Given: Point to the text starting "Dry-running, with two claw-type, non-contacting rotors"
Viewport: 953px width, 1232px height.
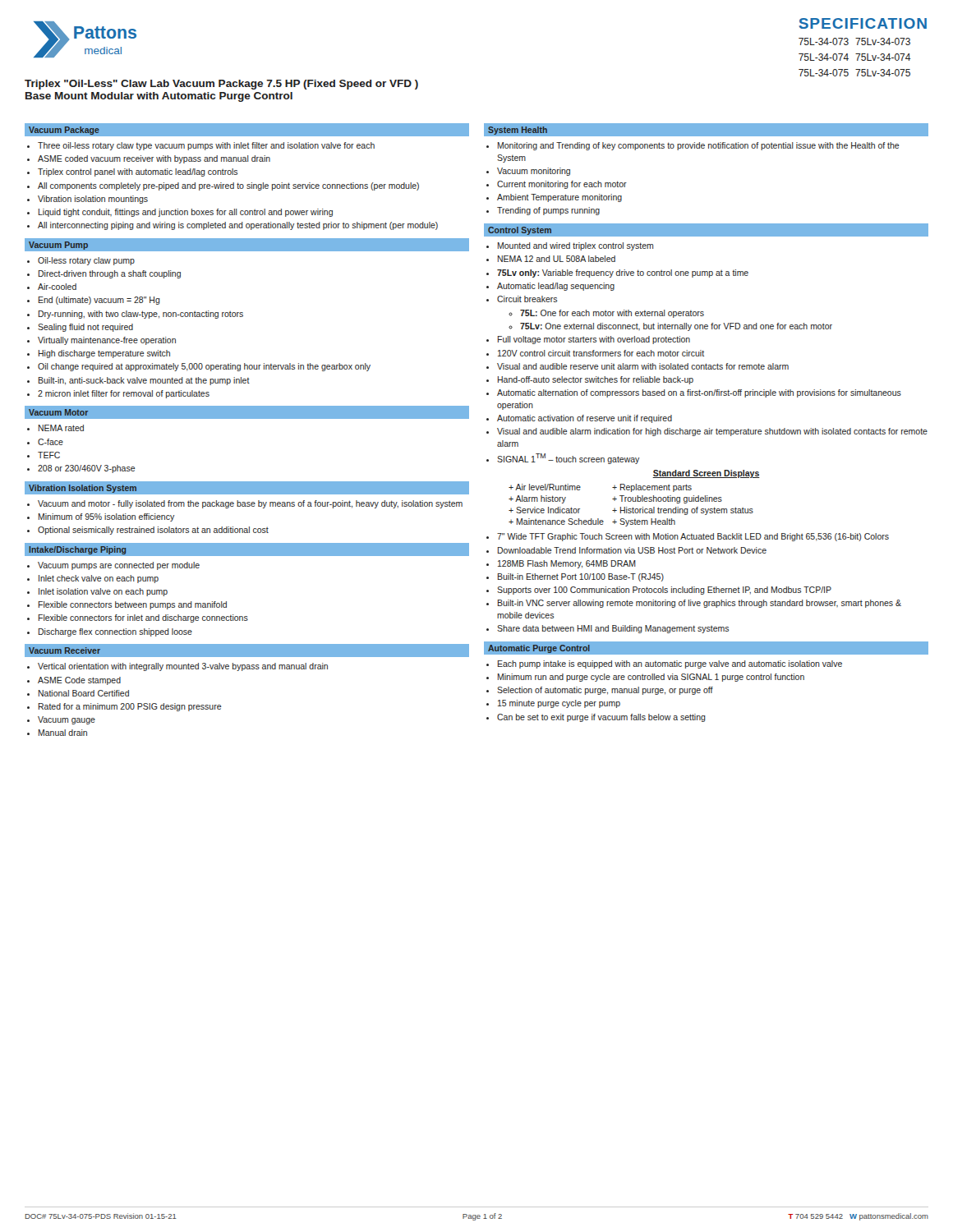Looking at the screenshot, I should click(x=141, y=313).
